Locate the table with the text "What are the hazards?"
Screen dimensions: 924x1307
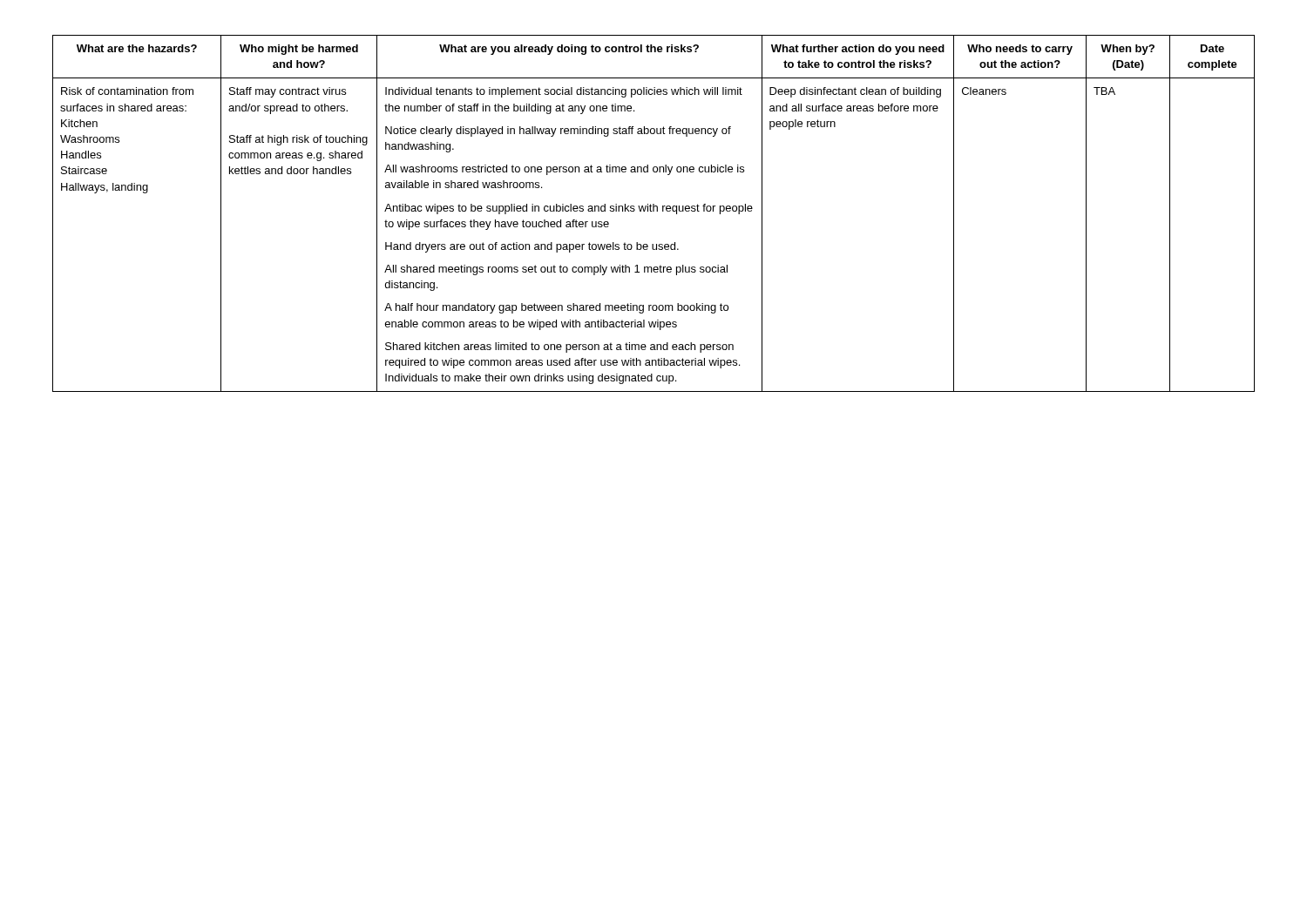(x=654, y=214)
